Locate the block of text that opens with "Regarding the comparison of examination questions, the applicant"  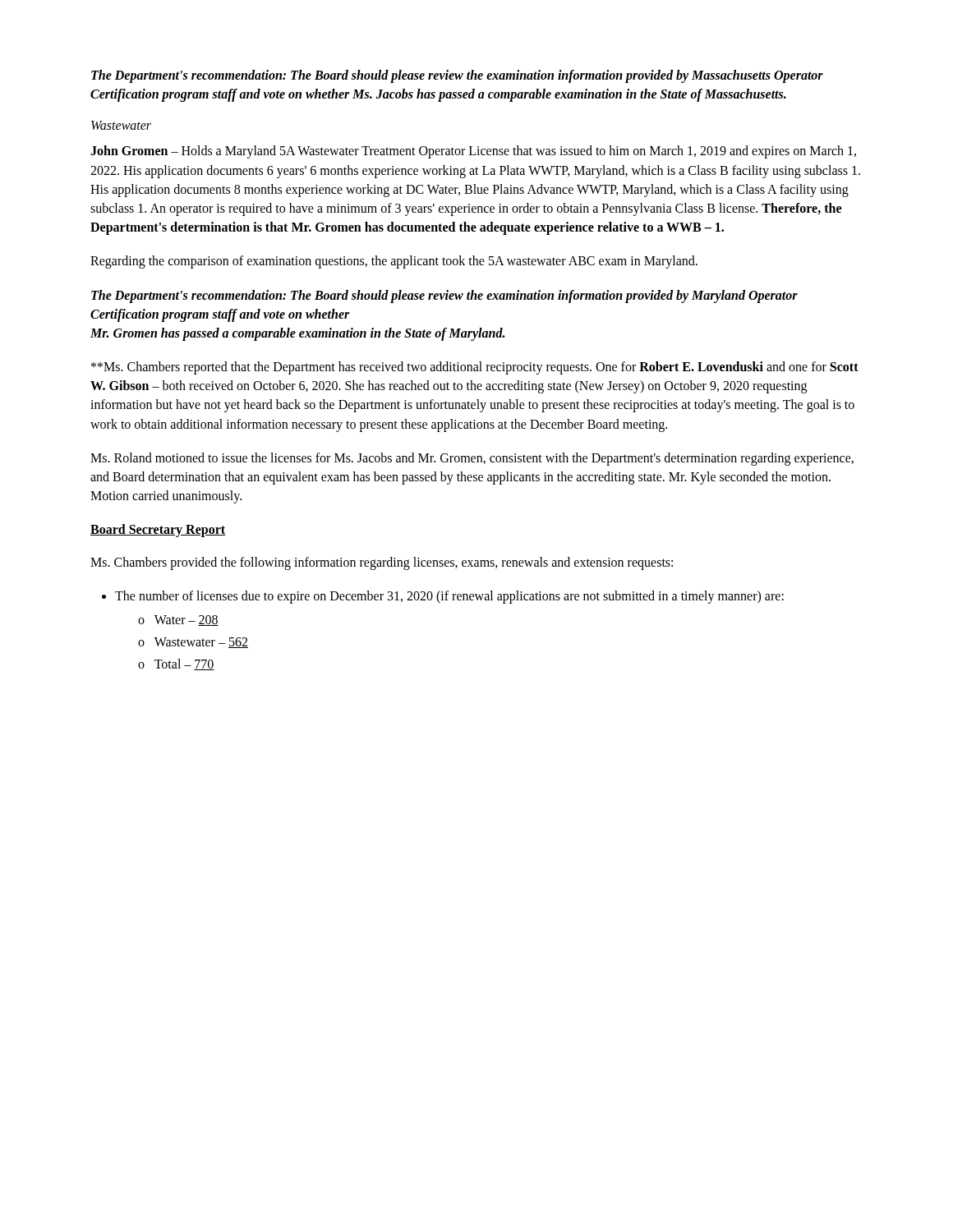click(x=476, y=261)
